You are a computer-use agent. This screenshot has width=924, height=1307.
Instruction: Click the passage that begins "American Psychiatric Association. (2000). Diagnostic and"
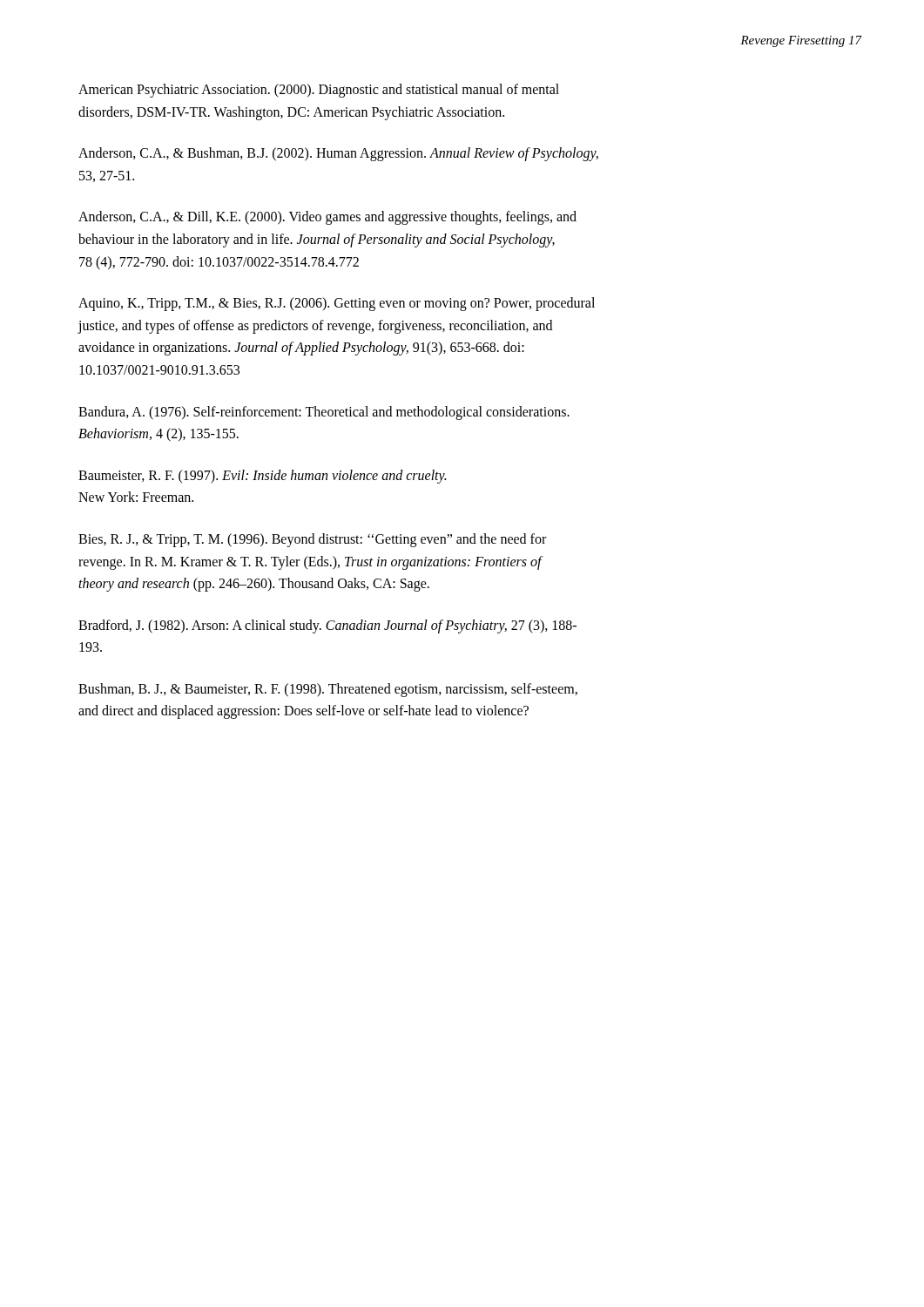[462, 101]
